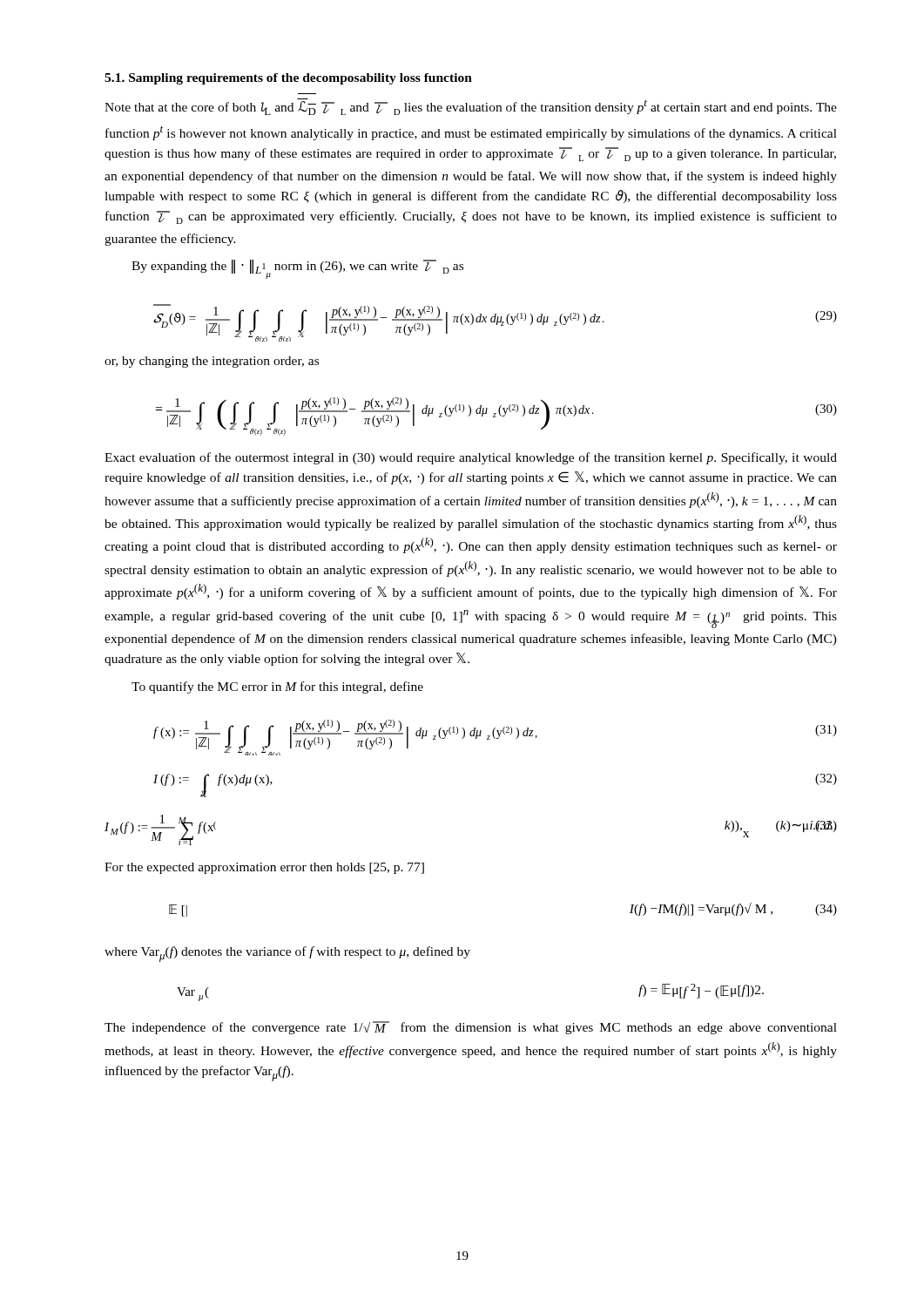Click the formula that begins "𝔼 [|I(f) −"
The height and width of the screenshot is (1307, 924).
coord(173,909)
